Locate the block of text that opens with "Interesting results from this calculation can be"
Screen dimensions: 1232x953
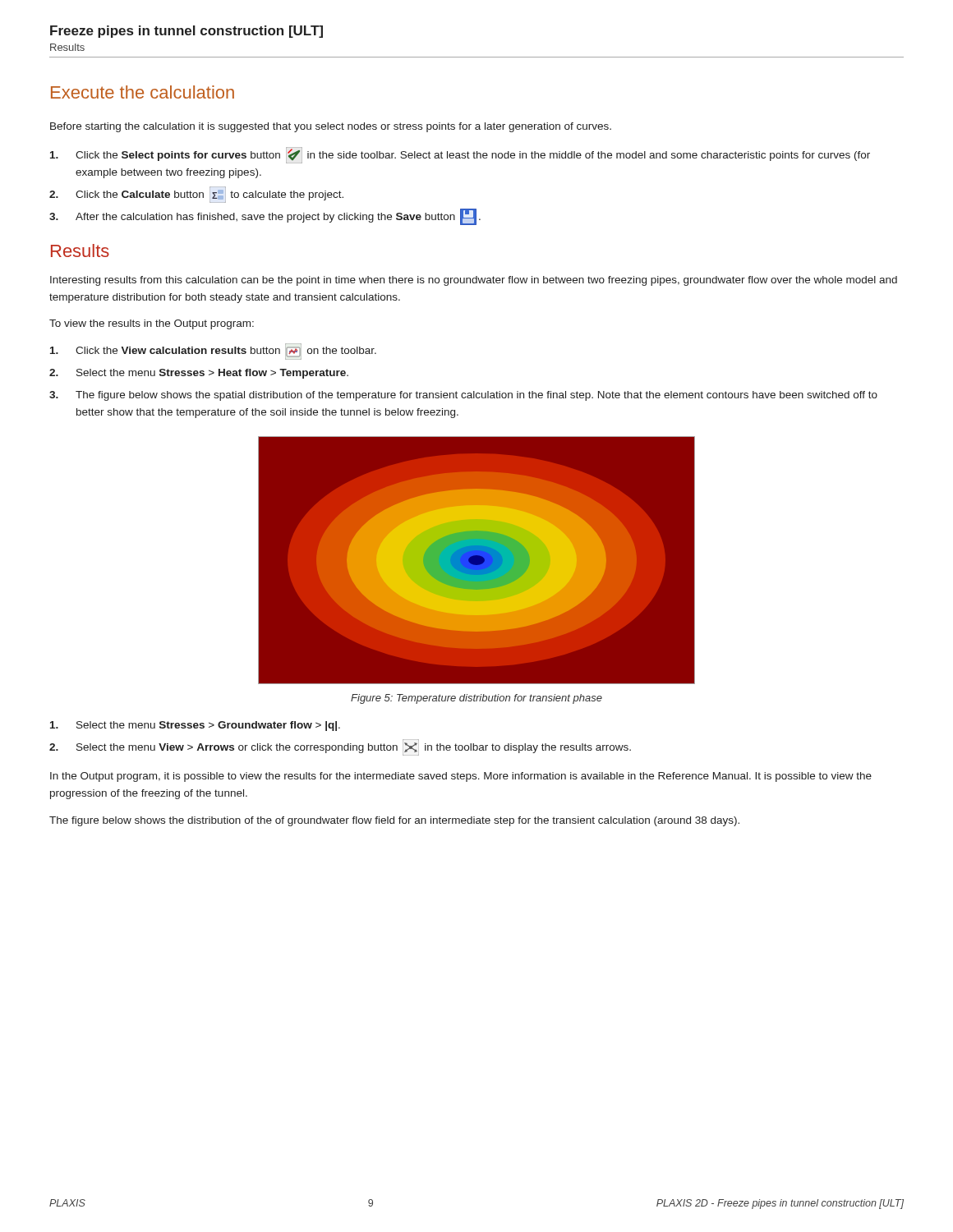coord(473,288)
